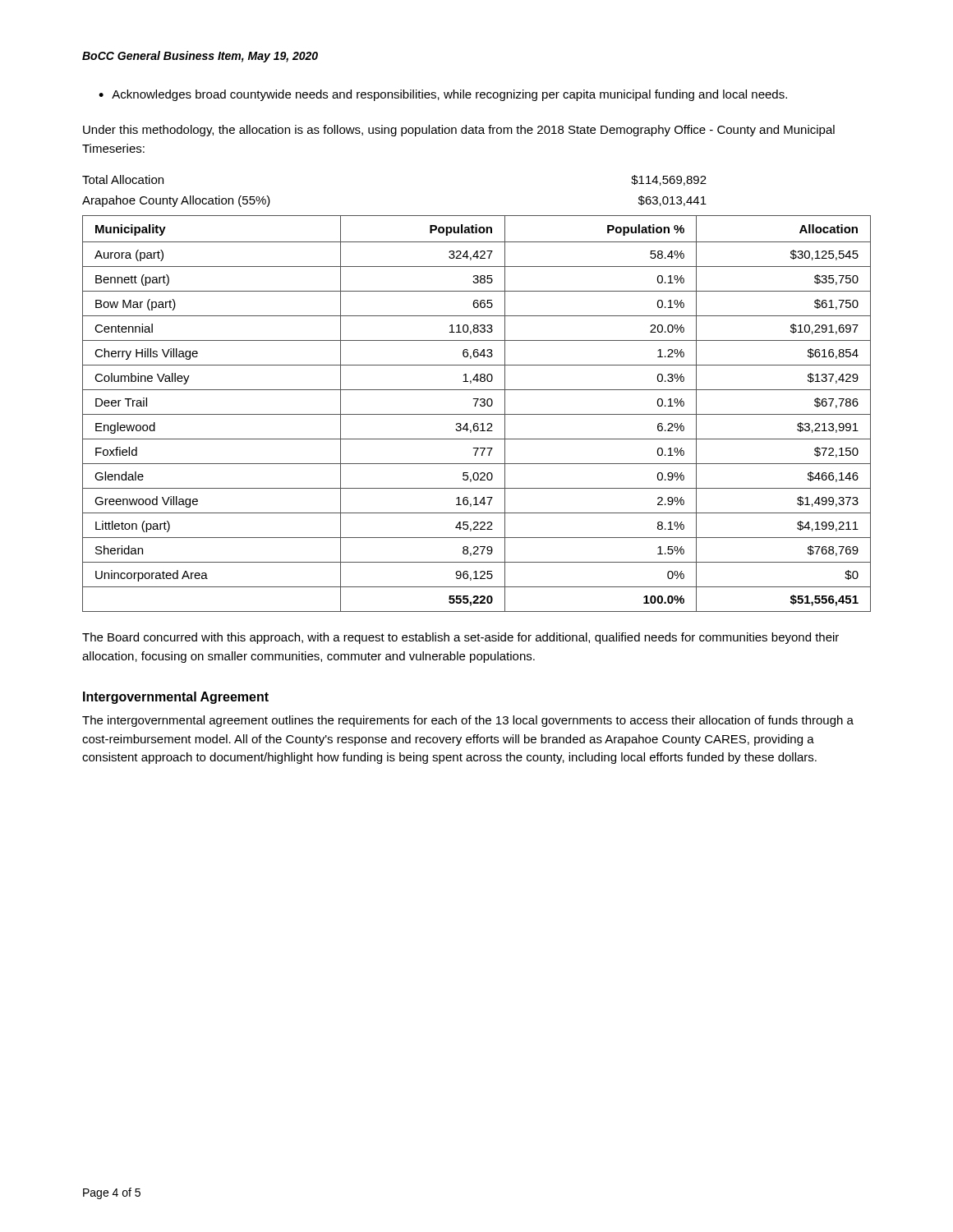Navigate to the element starting "Under this methodology, the allocation"

459,139
